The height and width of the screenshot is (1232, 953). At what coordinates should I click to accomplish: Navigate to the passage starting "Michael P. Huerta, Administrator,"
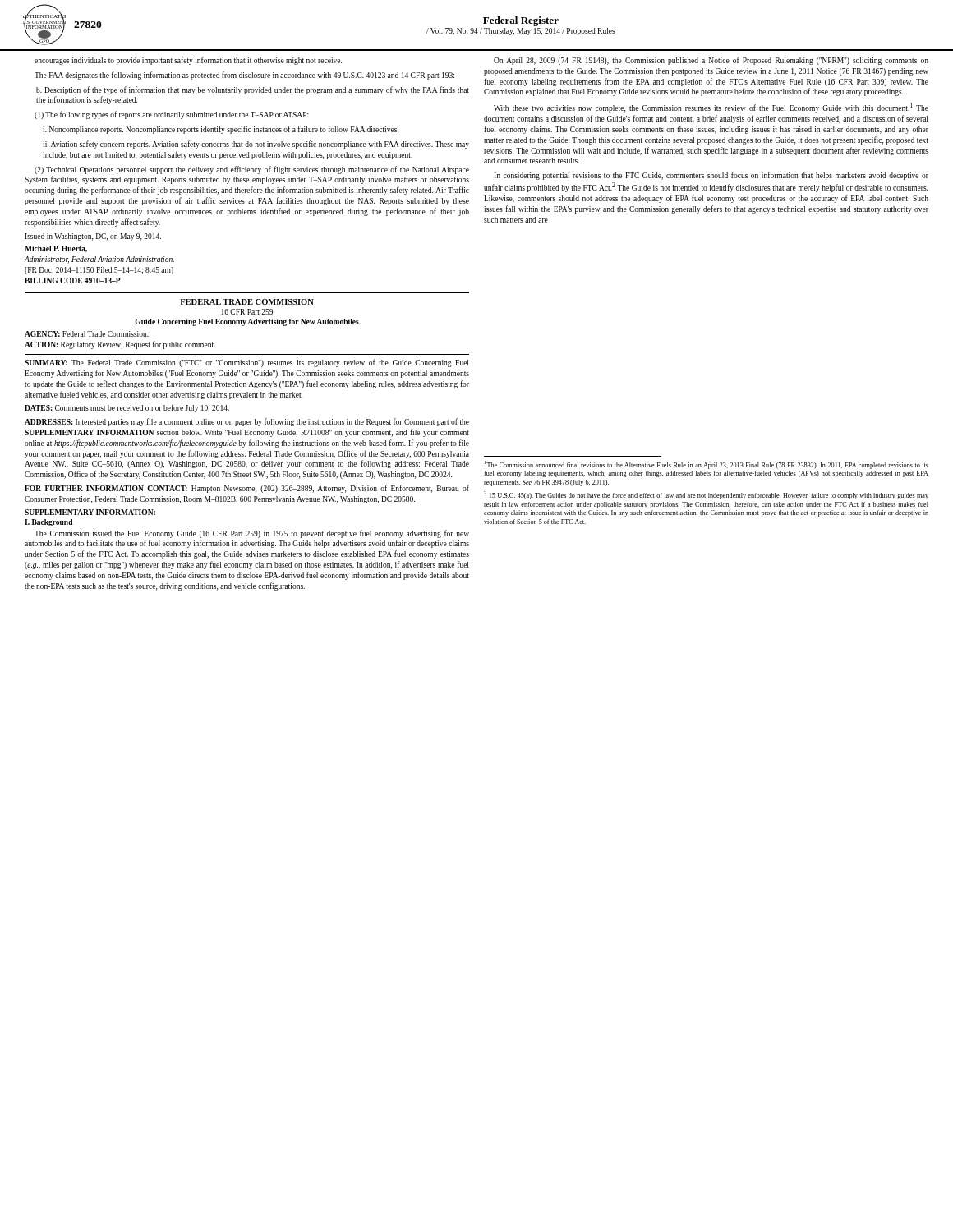pos(56,249)
